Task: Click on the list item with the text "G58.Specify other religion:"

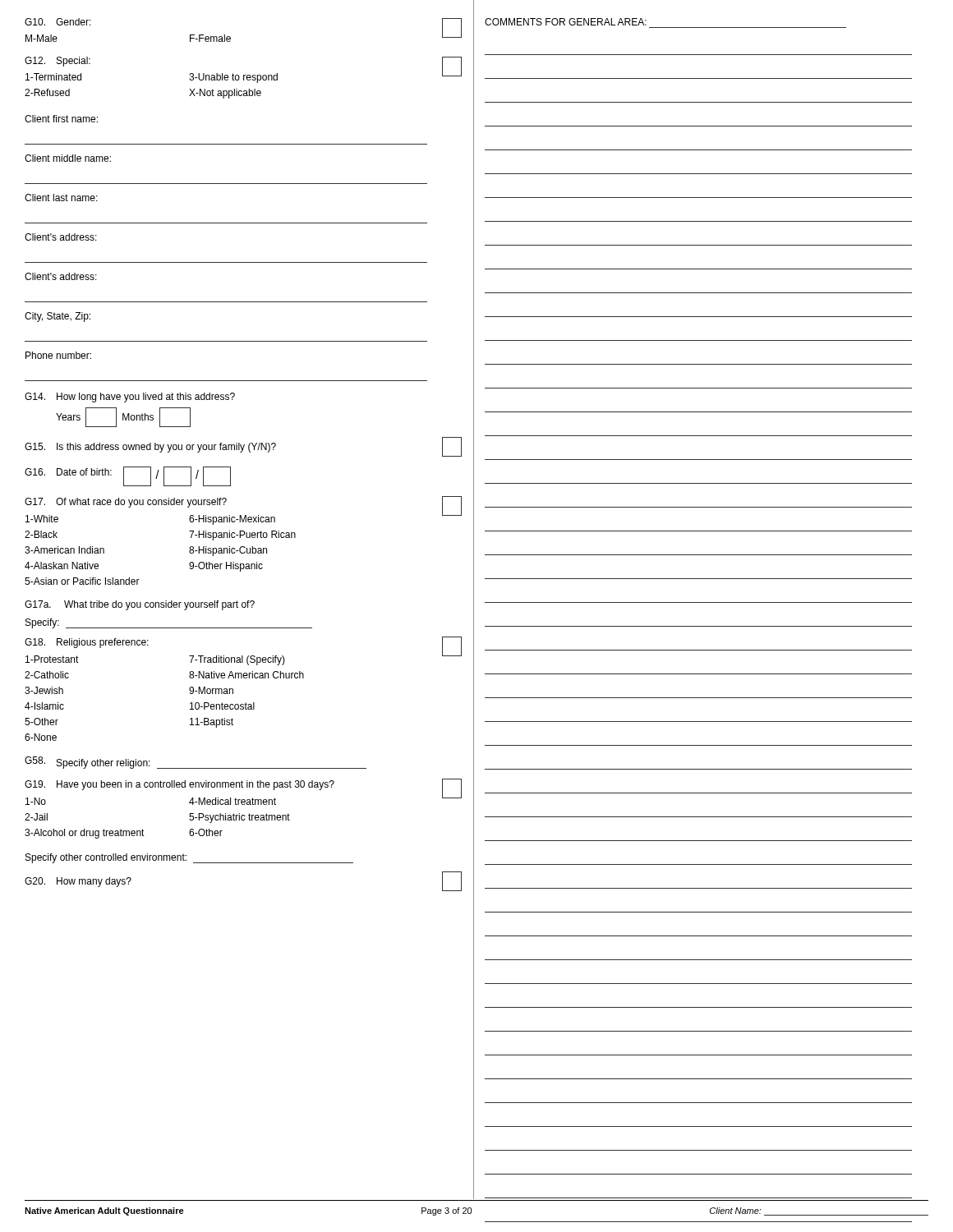Action: pyautogui.click(x=195, y=761)
